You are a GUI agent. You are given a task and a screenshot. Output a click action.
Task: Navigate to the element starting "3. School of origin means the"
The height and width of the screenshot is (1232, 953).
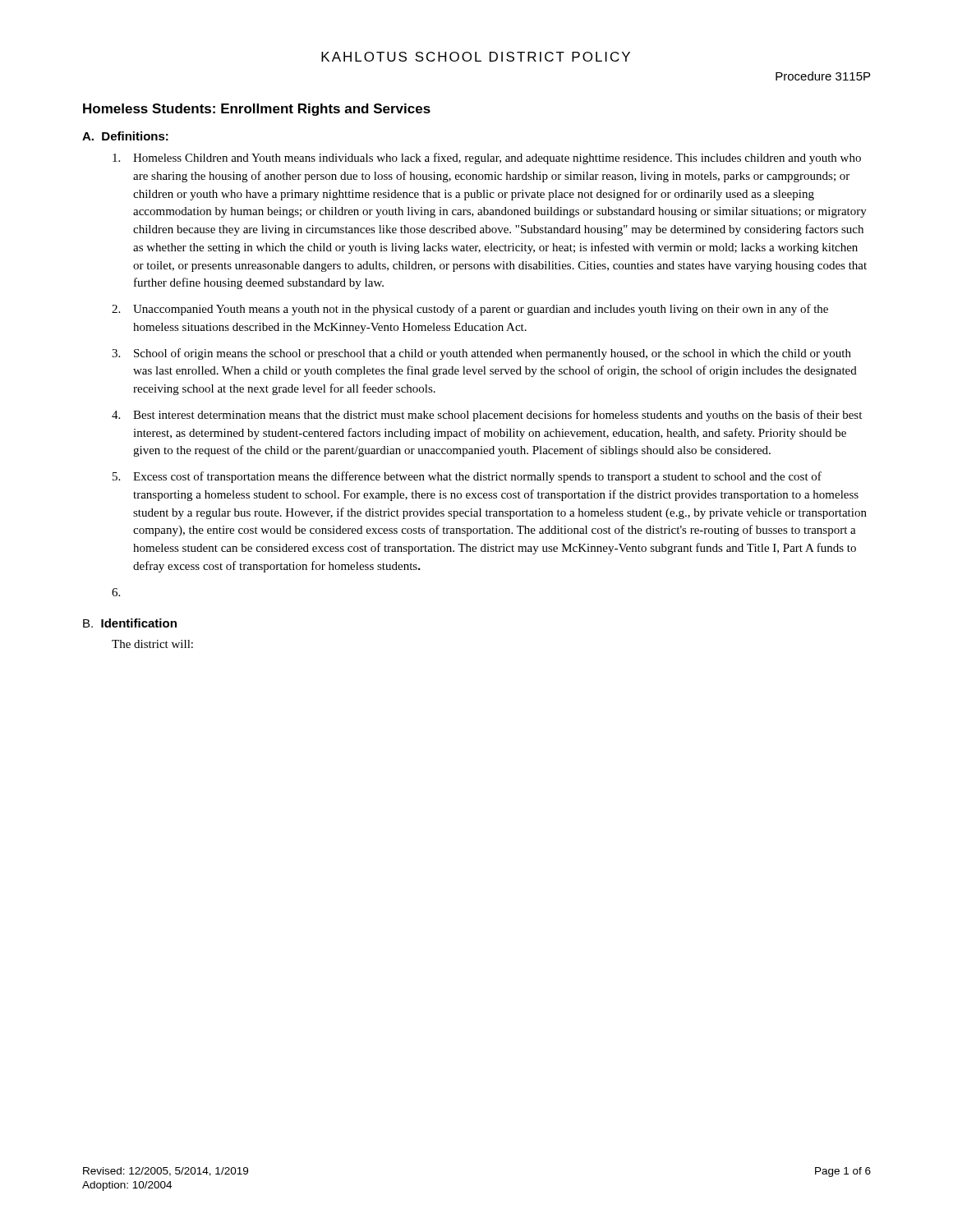pyautogui.click(x=491, y=371)
